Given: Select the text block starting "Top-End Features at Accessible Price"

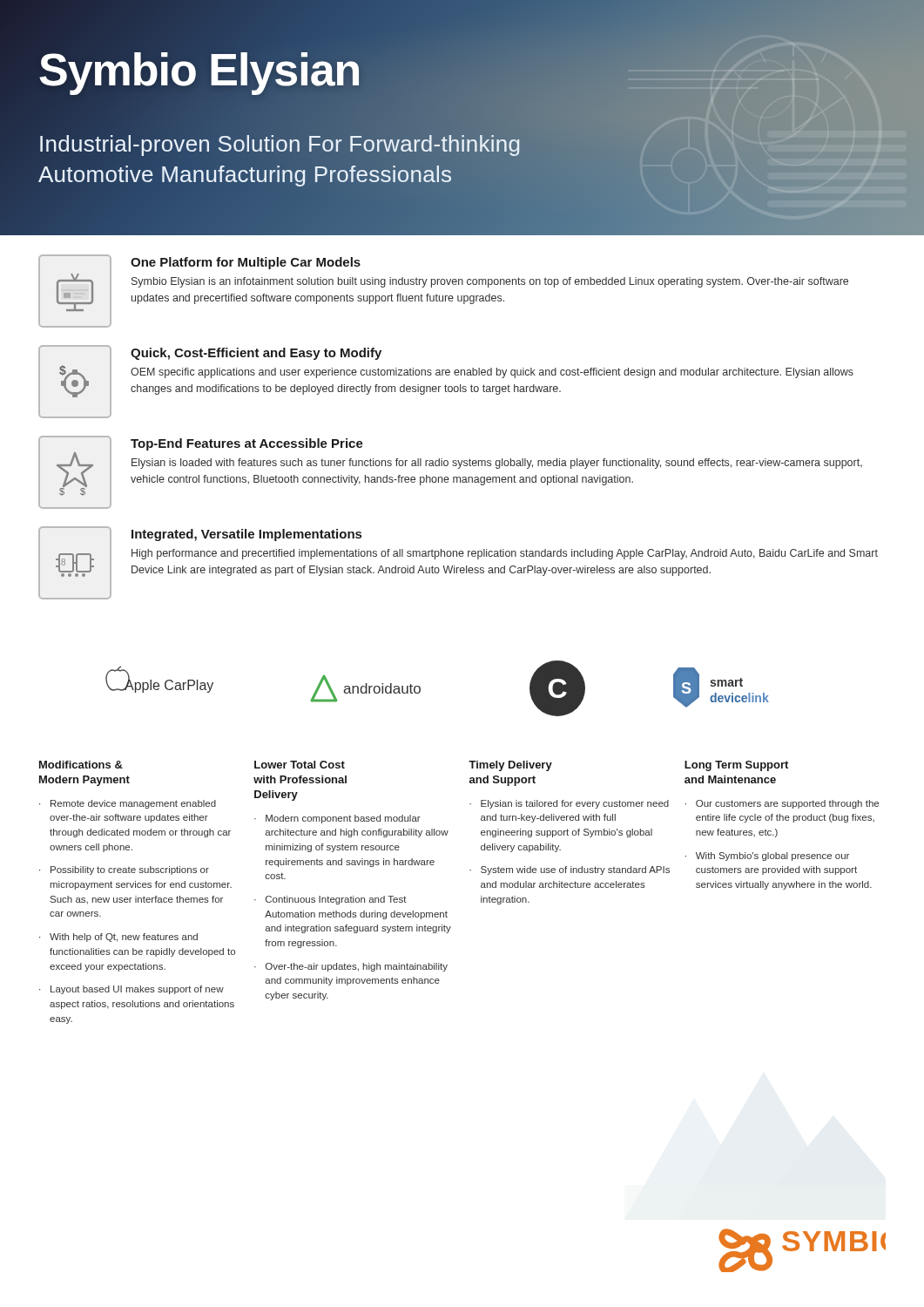Looking at the screenshot, I should (x=247, y=443).
